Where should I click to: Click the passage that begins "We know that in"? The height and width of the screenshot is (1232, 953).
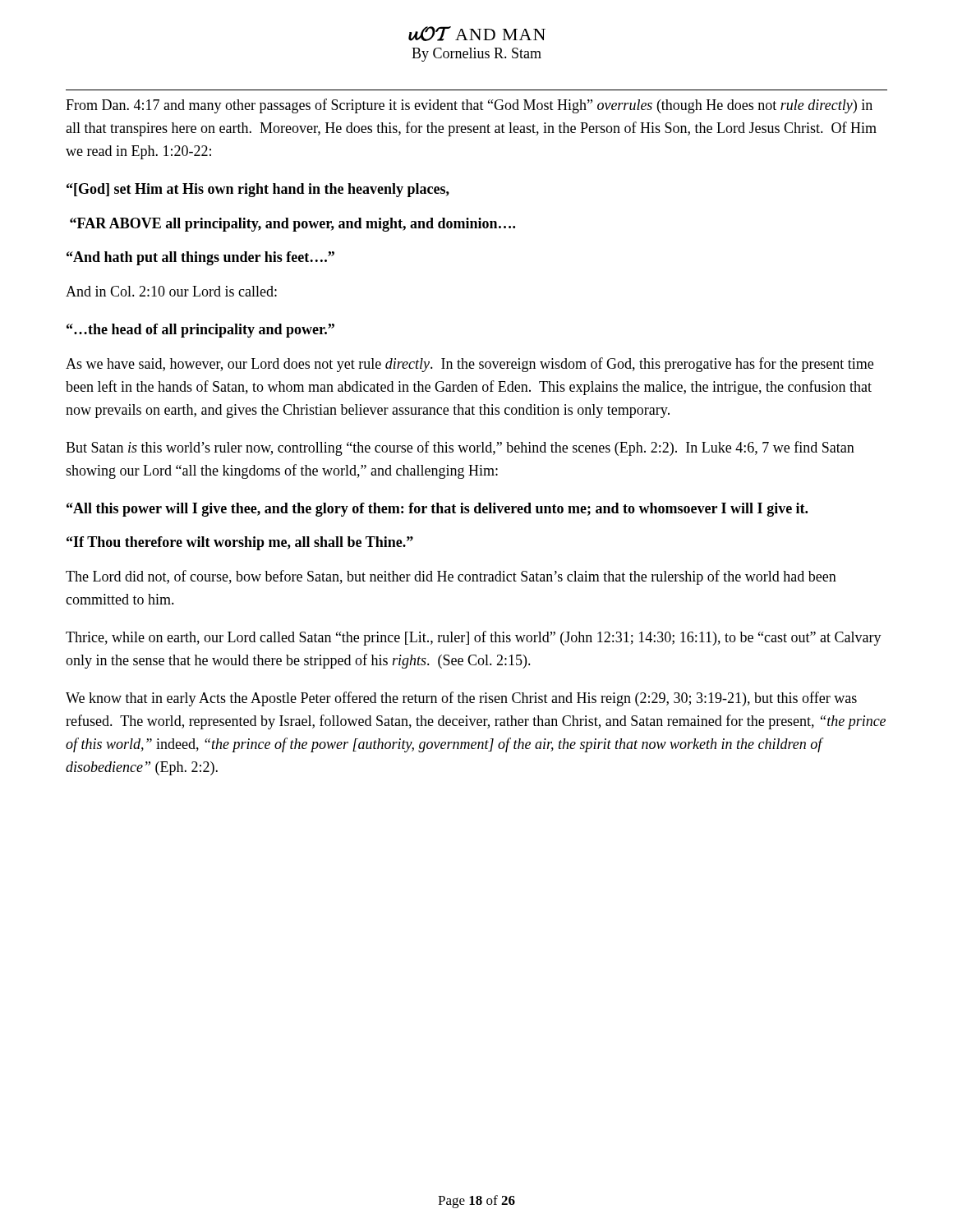point(476,732)
